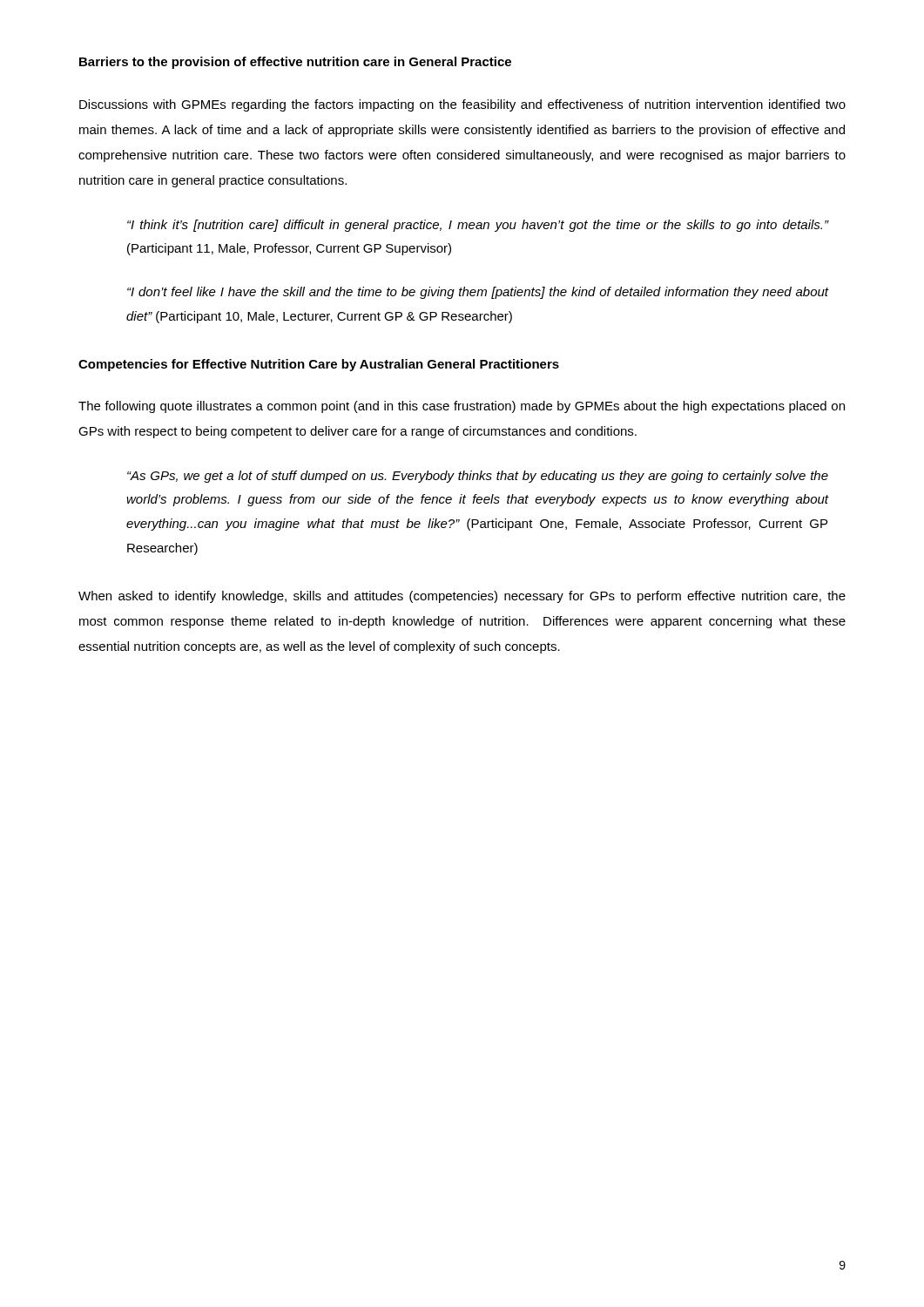Where is the passage that starts "“I don’t feel like I have the skill"?
Image resolution: width=924 pixels, height=1307 pixels.
(x=477, y=304)
